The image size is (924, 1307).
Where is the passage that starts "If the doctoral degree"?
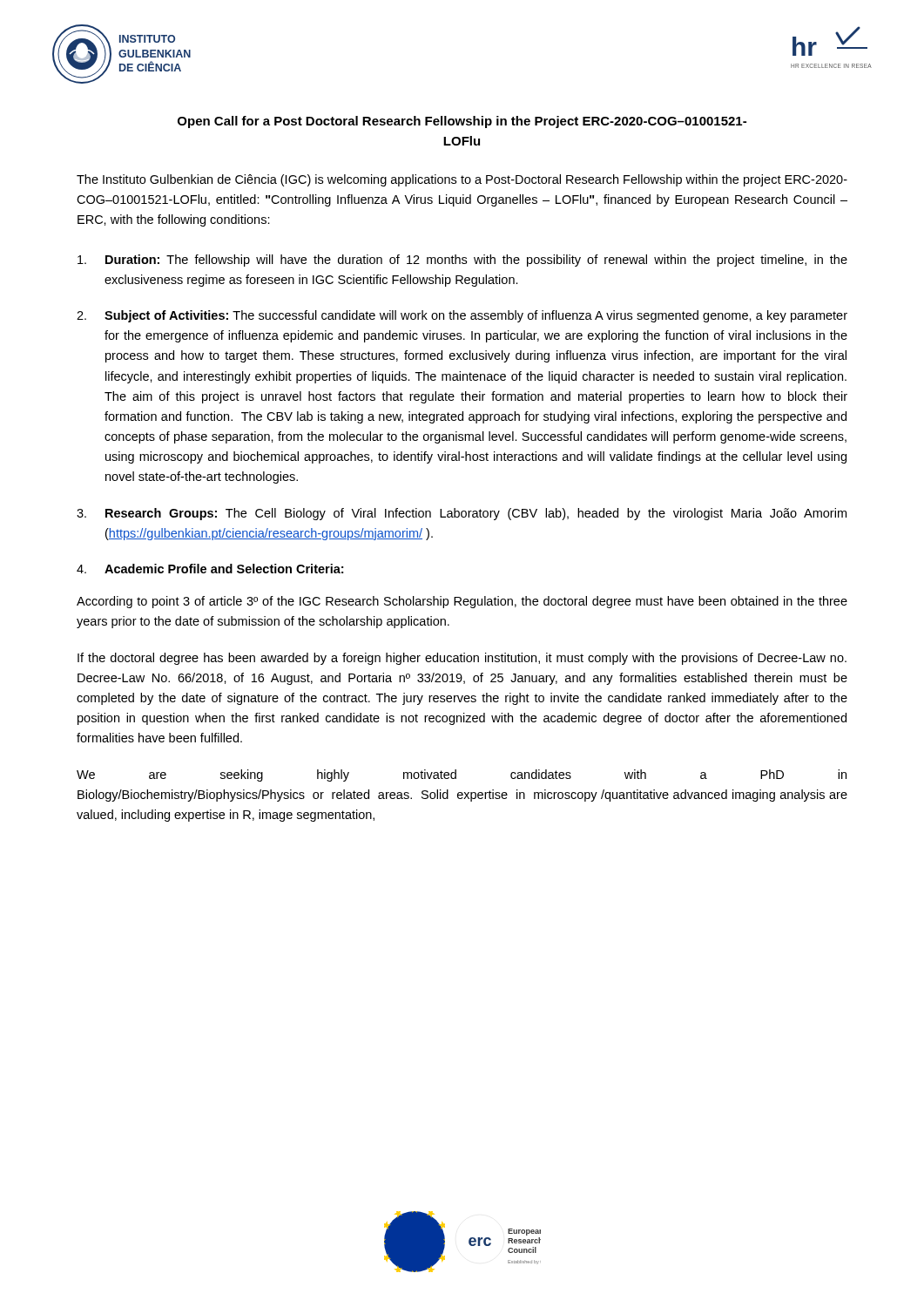[462, 698]
